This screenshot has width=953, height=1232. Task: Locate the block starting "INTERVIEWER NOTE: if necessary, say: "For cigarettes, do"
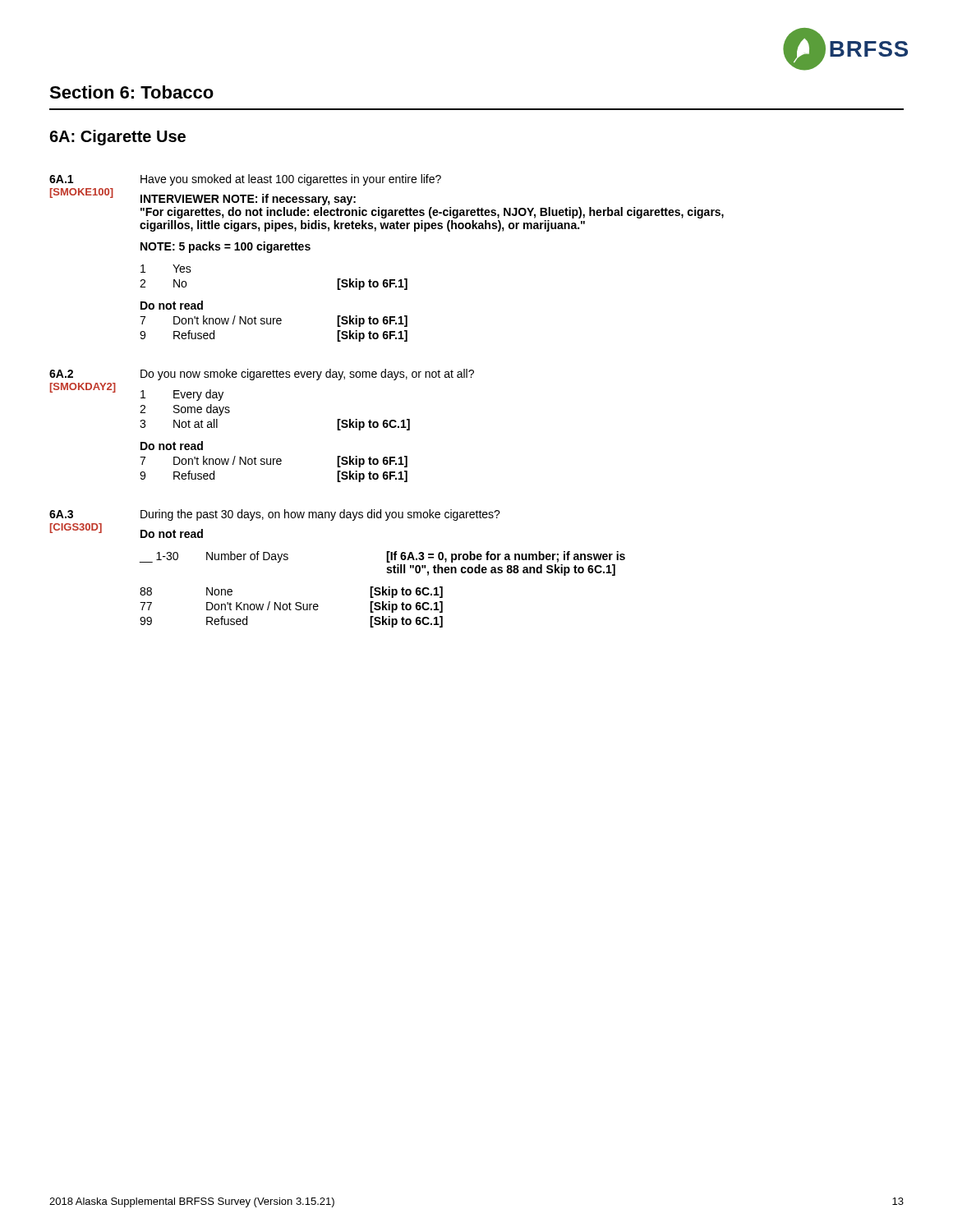(432, 212)
